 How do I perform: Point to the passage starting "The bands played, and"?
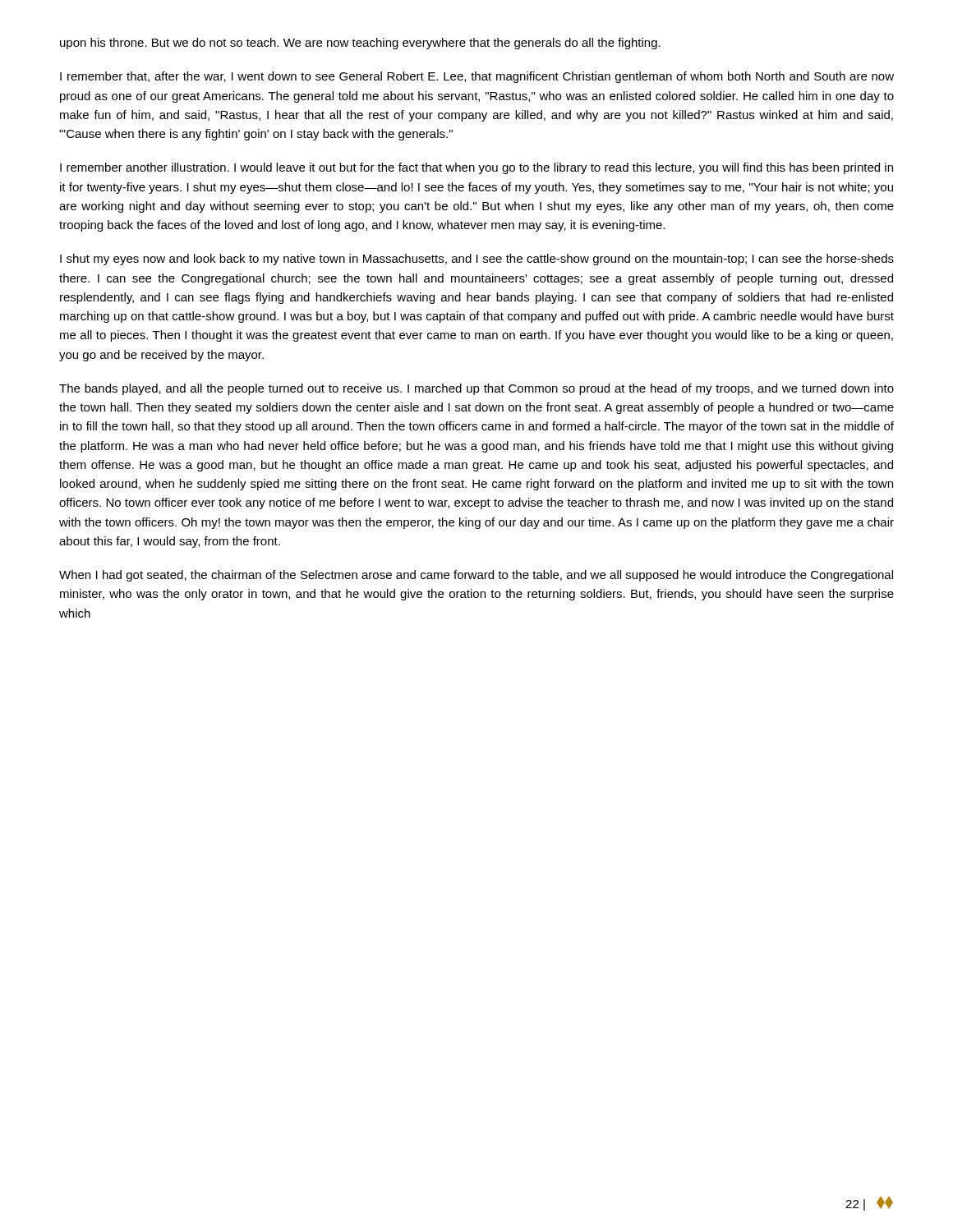tap(476, 464)
